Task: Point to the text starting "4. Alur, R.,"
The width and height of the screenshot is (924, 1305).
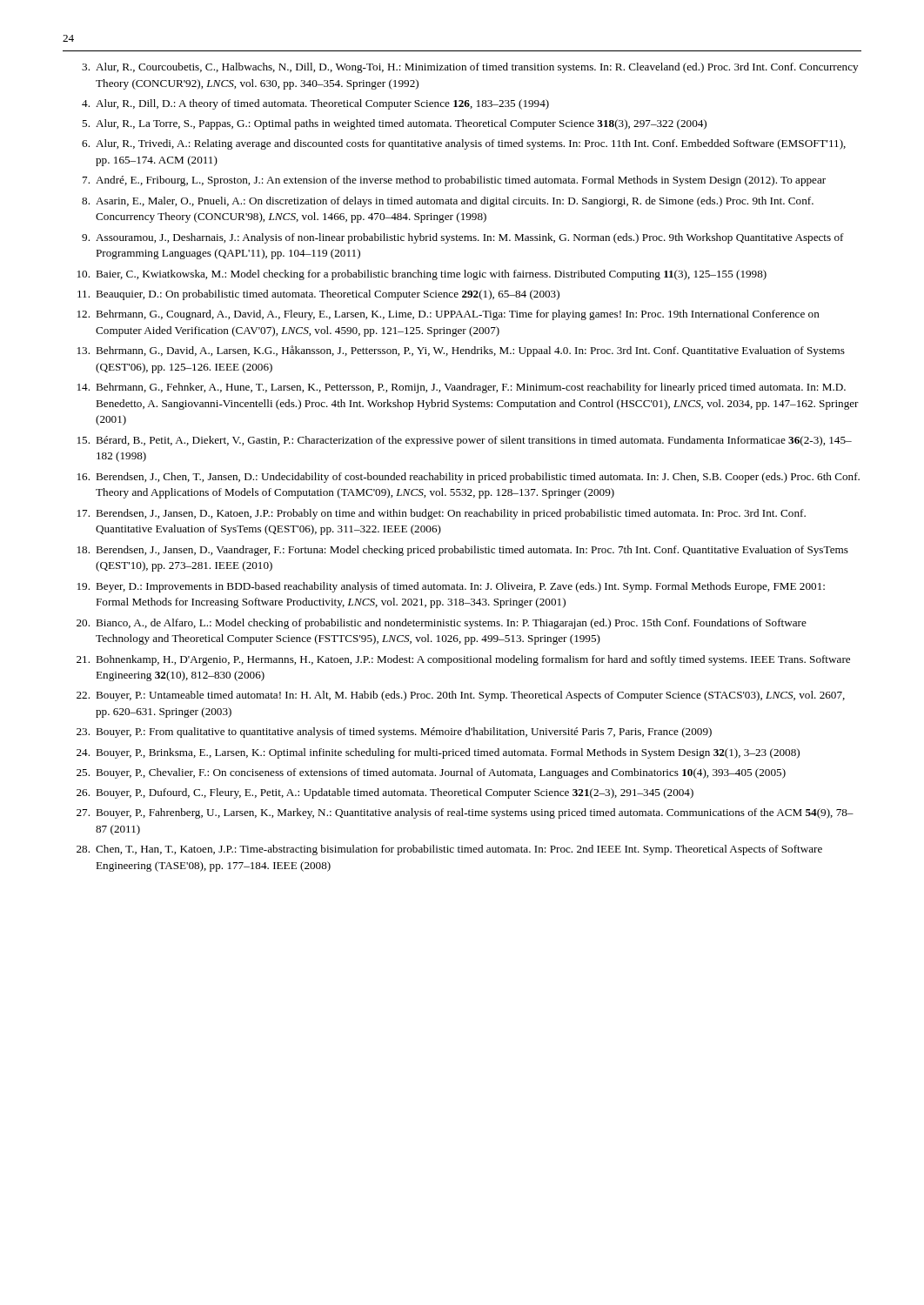Action: point(462,104)
